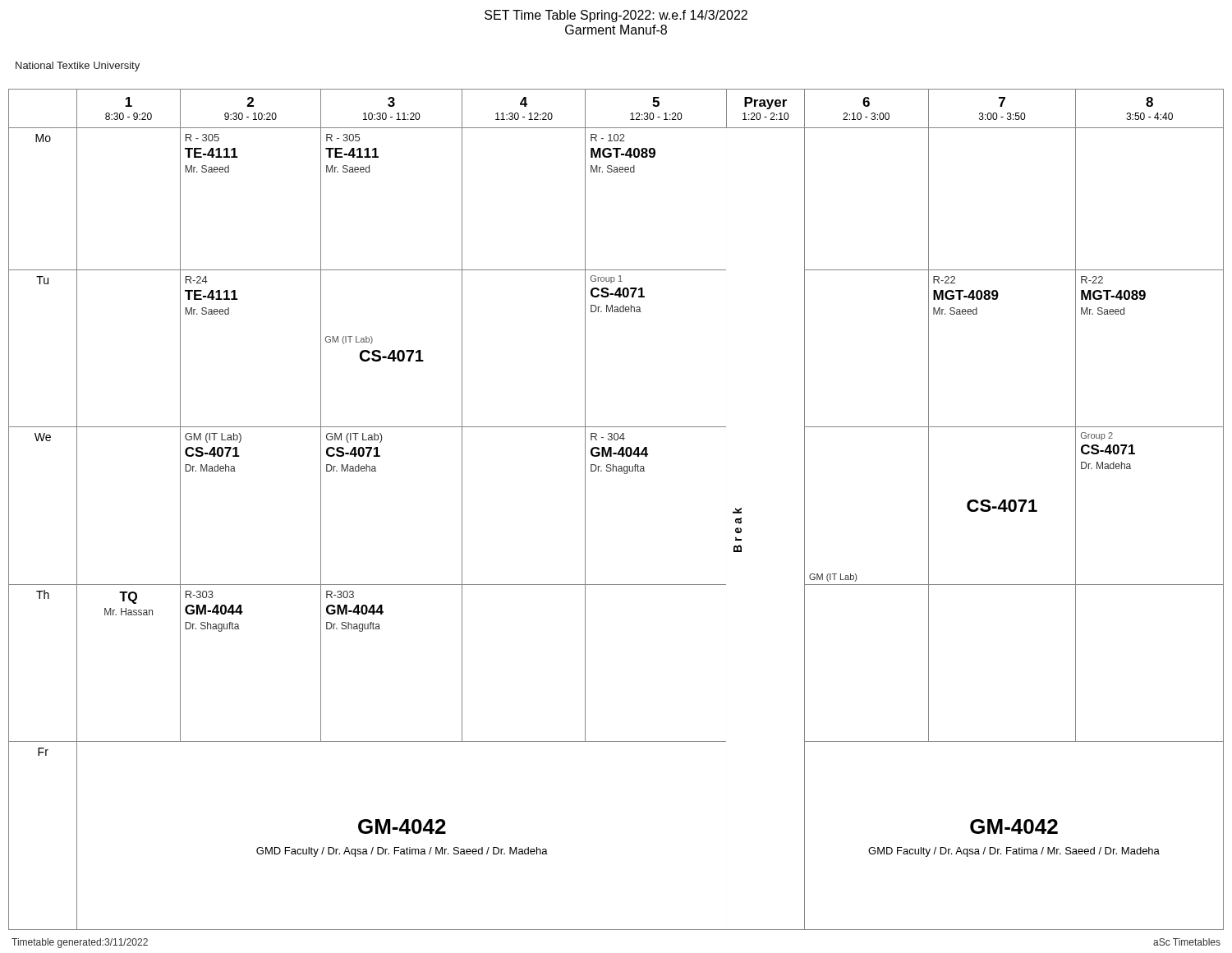The image size is (1232, 953).
Task: Point to "National Textike University"
Action: point(77,65)
